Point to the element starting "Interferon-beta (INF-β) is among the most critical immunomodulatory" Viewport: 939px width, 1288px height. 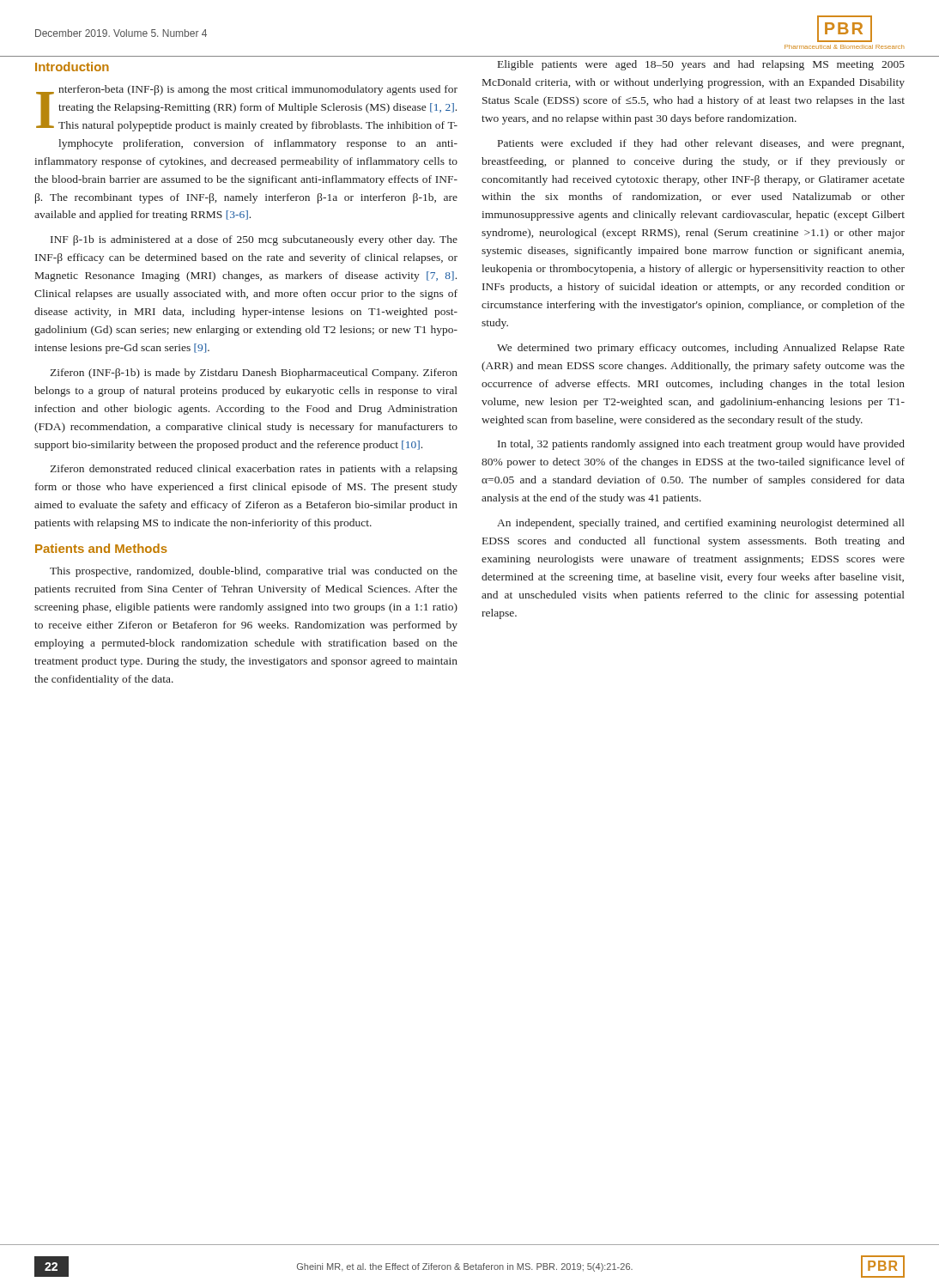(246, 153)
